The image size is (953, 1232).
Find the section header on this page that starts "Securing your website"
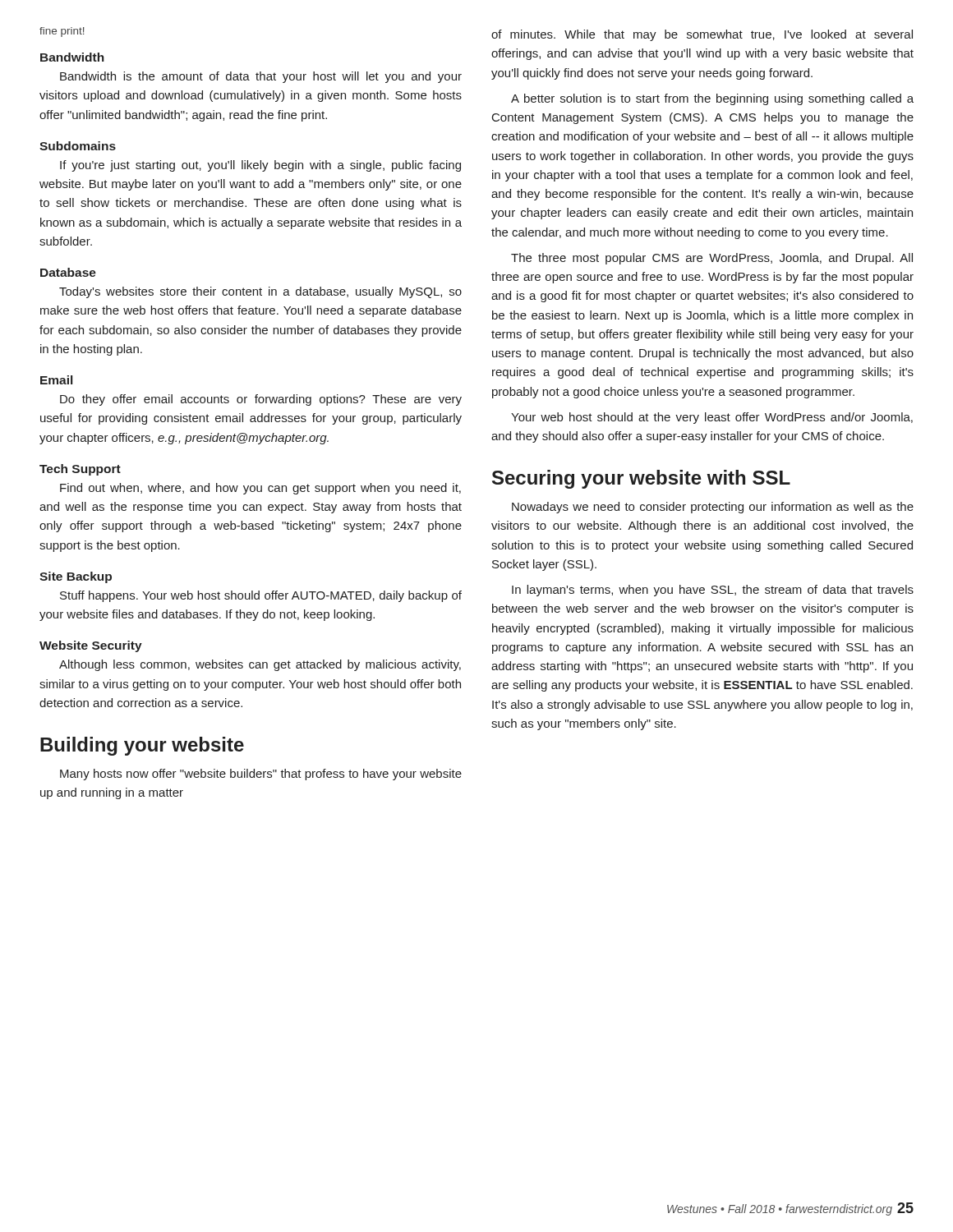click(641, 478)
